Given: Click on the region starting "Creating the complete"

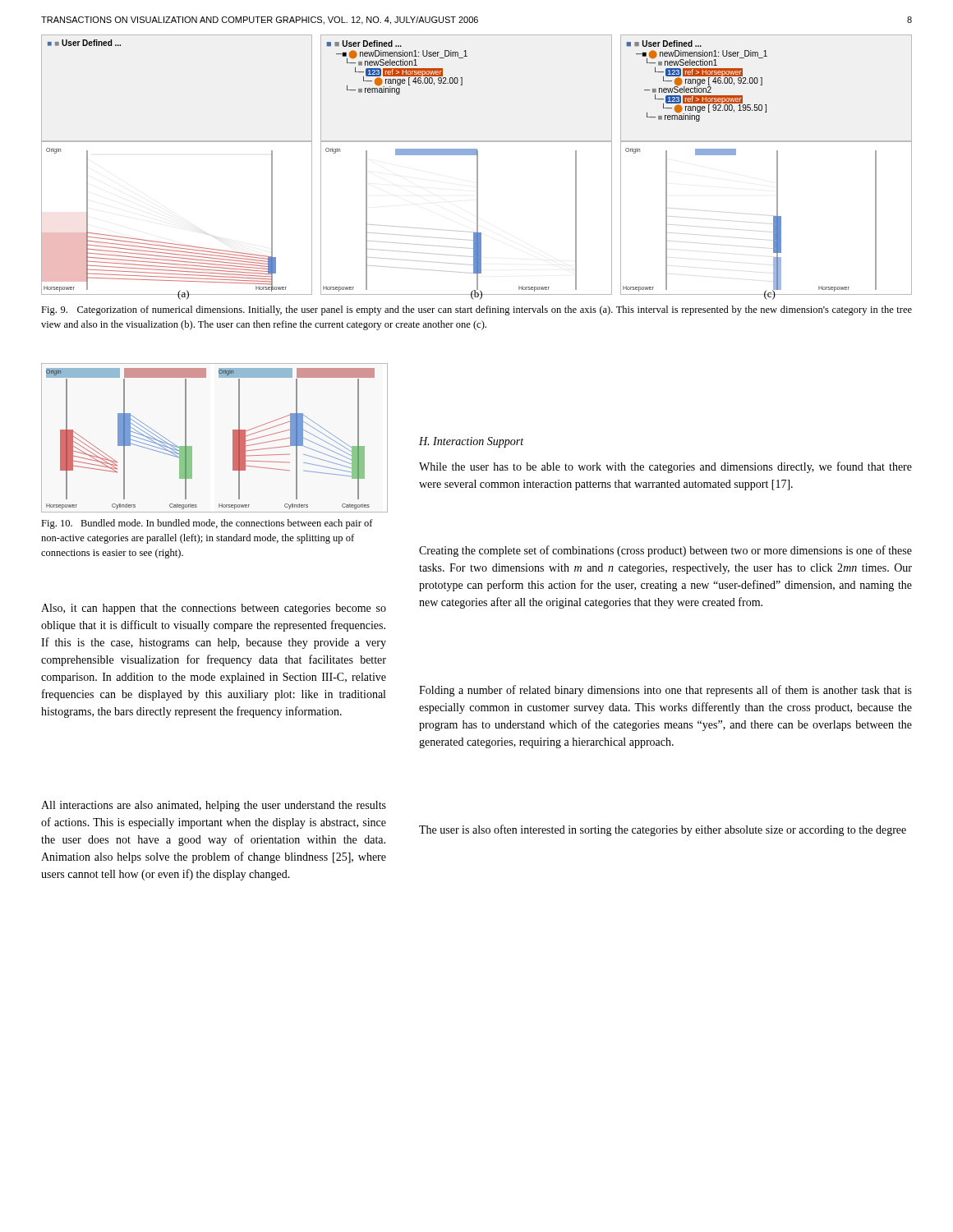Looking at the screenshot, I should point(665,577).
